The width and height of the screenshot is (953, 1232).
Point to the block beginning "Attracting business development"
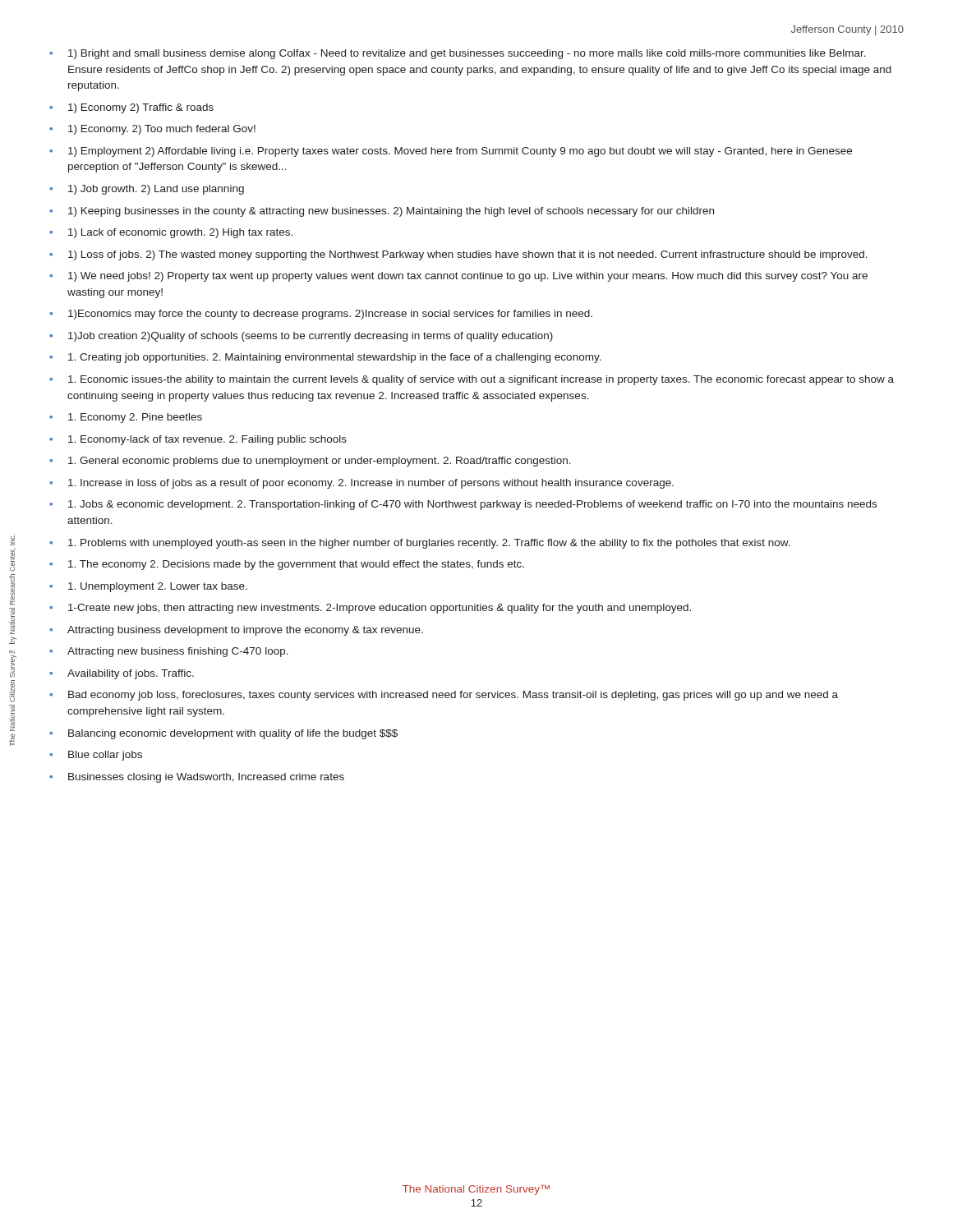[246, 629]
